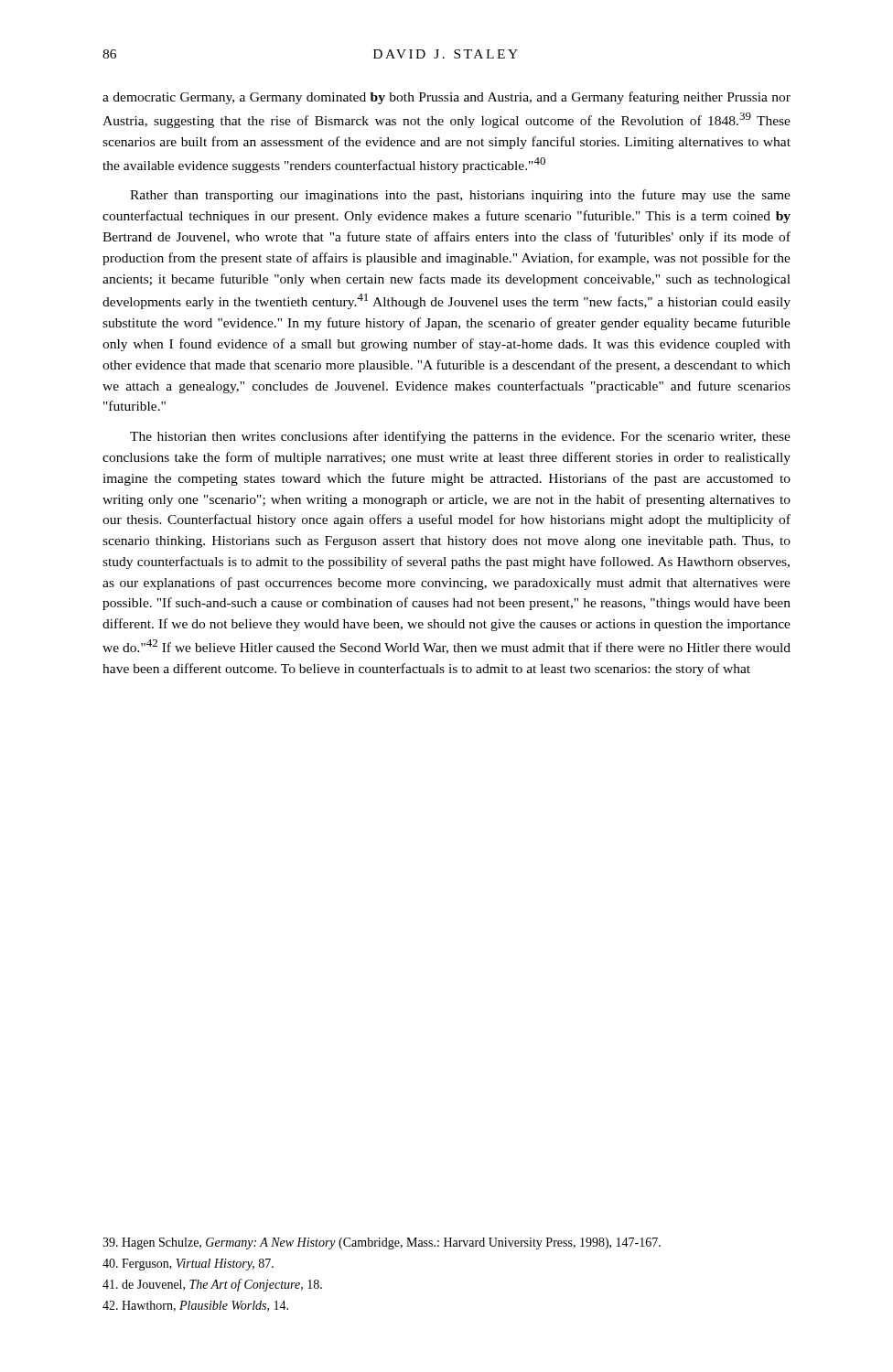Click where it says "de Jouvenel, The Art of Conjecture, 18."
The image size is (893, 1372).
(213, 1285)
